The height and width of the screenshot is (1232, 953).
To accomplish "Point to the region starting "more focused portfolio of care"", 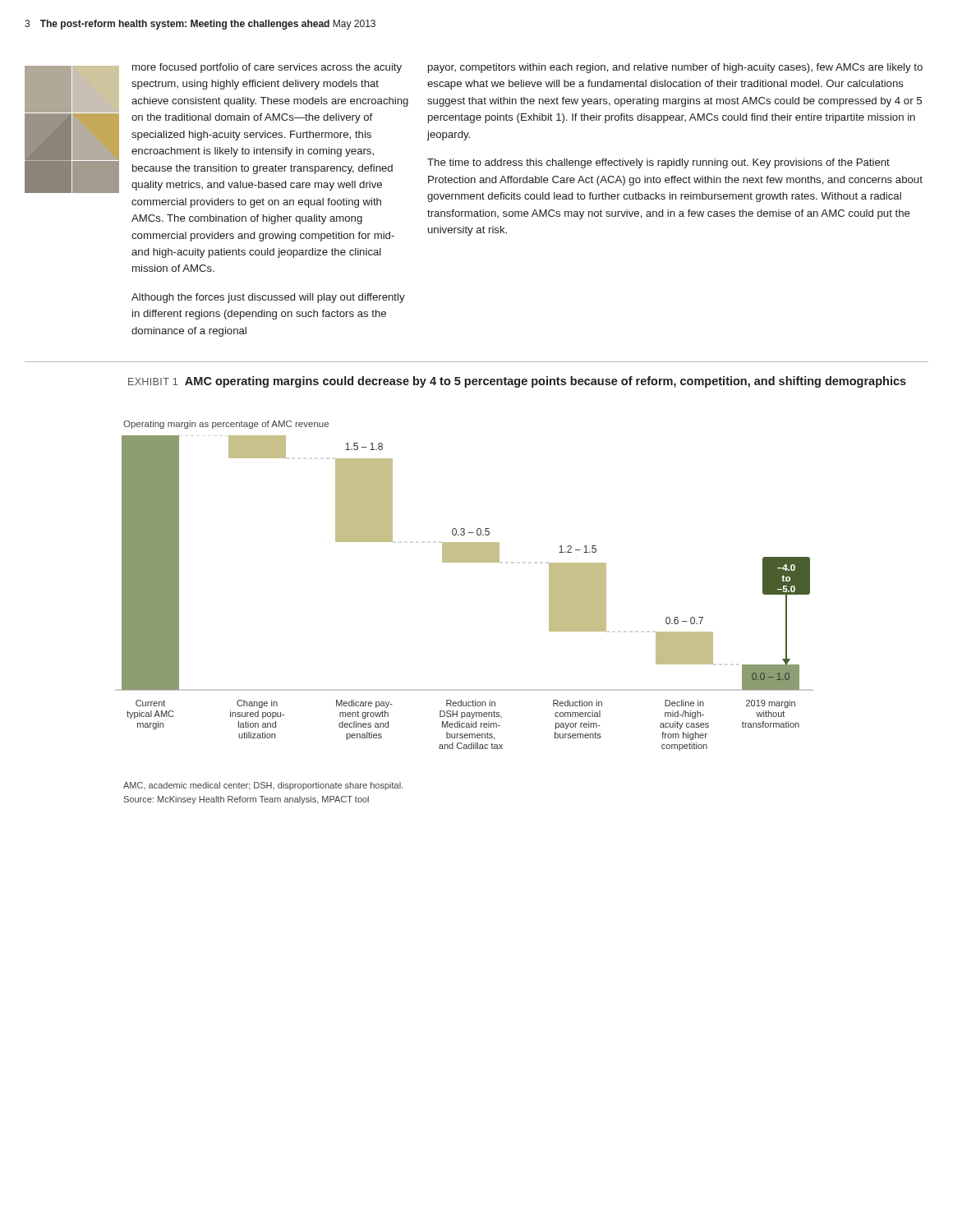I will [x=271, y=199].
